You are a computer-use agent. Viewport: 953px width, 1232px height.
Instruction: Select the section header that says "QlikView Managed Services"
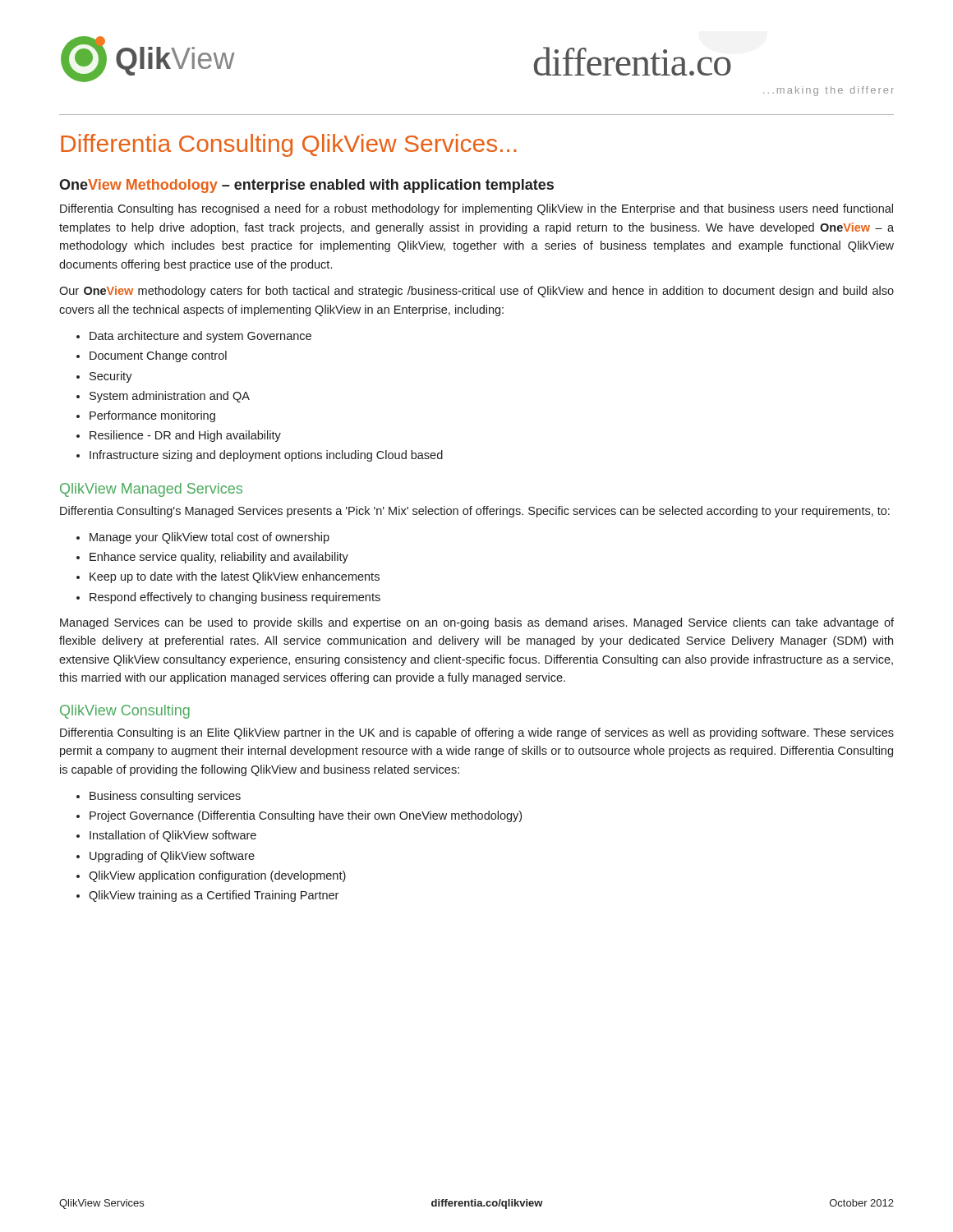[151, 490]
